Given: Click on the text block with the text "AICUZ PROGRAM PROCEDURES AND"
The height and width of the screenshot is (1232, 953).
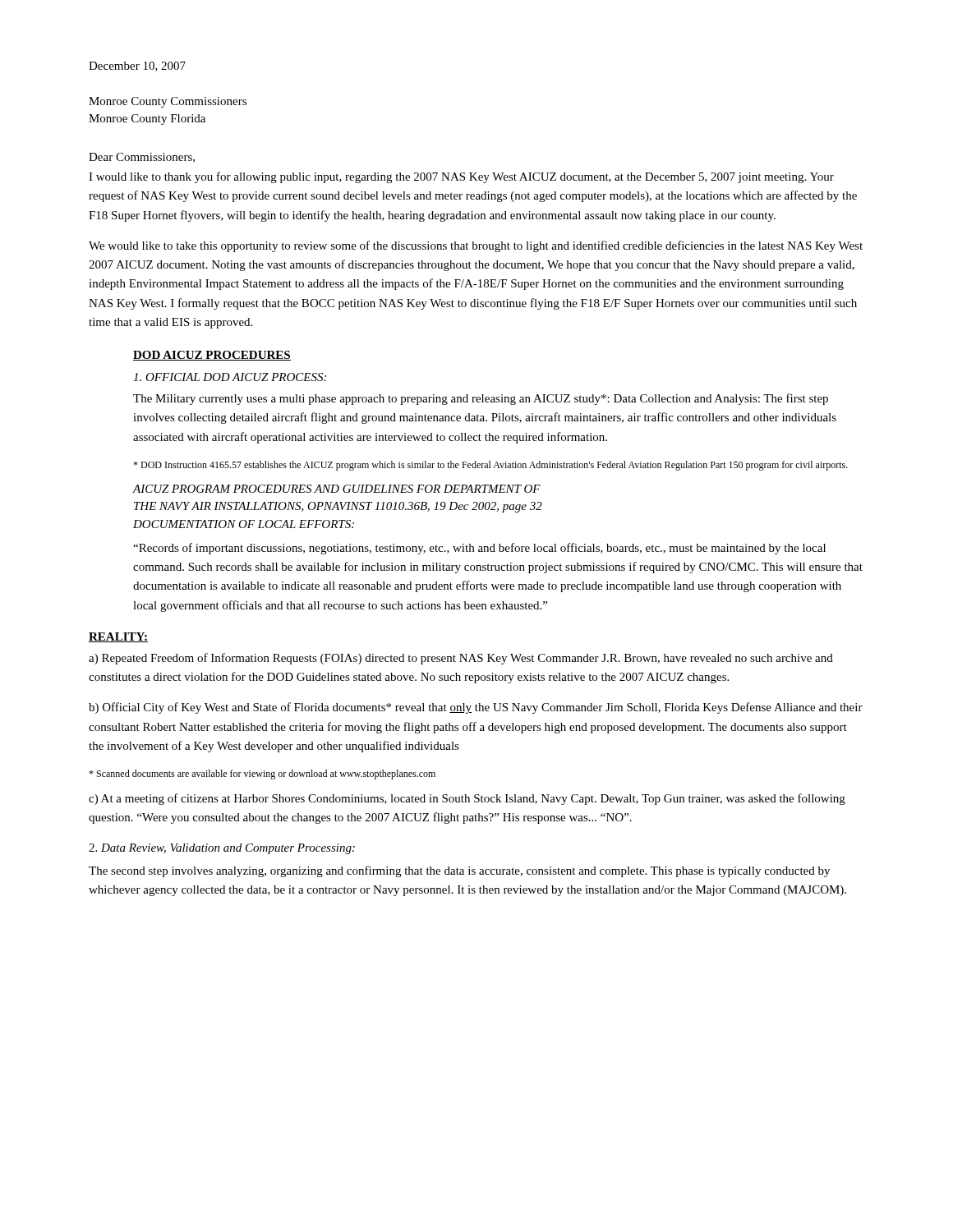Looking at the screenshot, I should (x=338, y=506).
